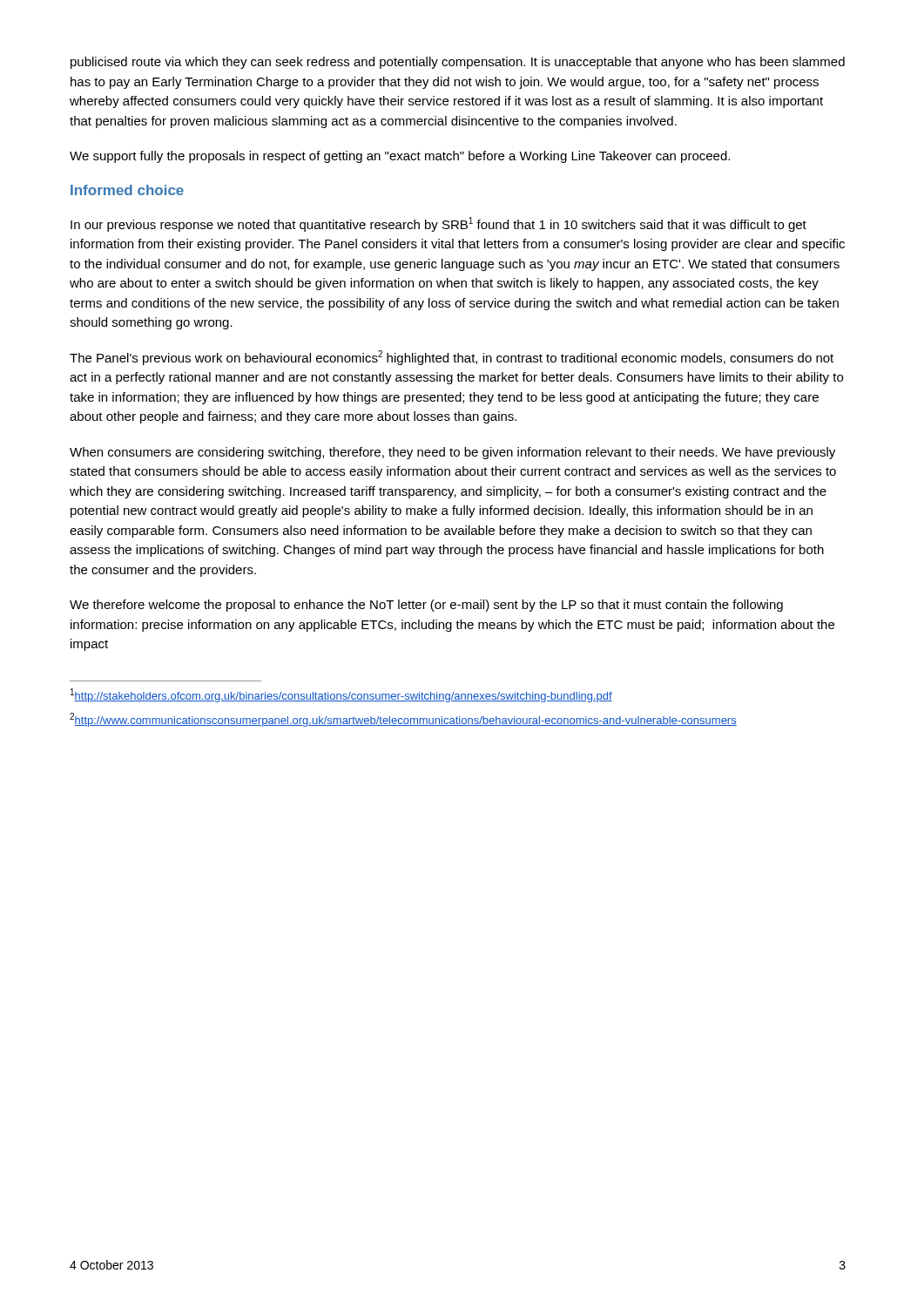924x1307 pixels.
Task: Where is the passage that starts "In our previous response we noted that quantitative"?
Action: 457,273
